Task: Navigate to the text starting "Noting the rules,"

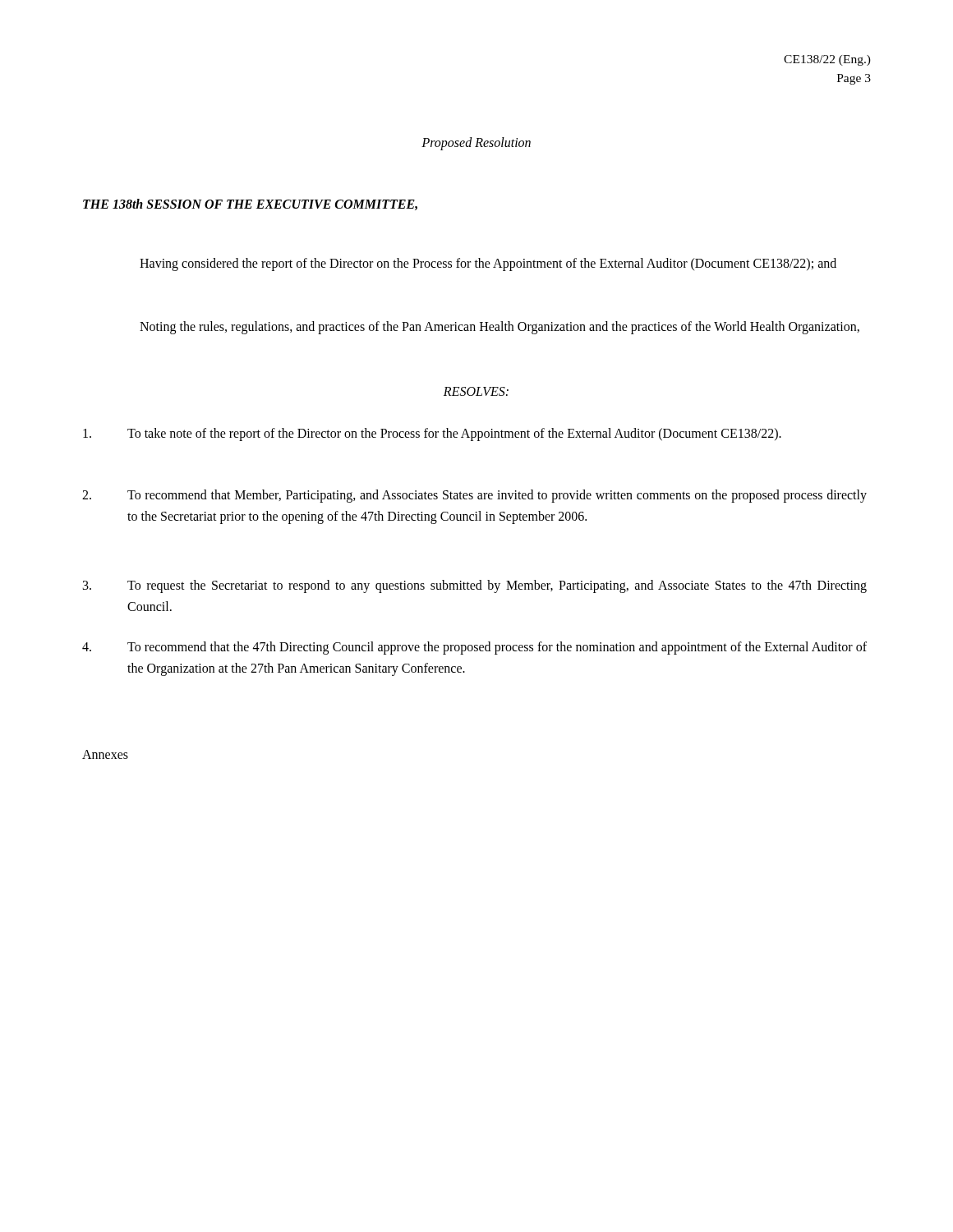Action: 500,326
